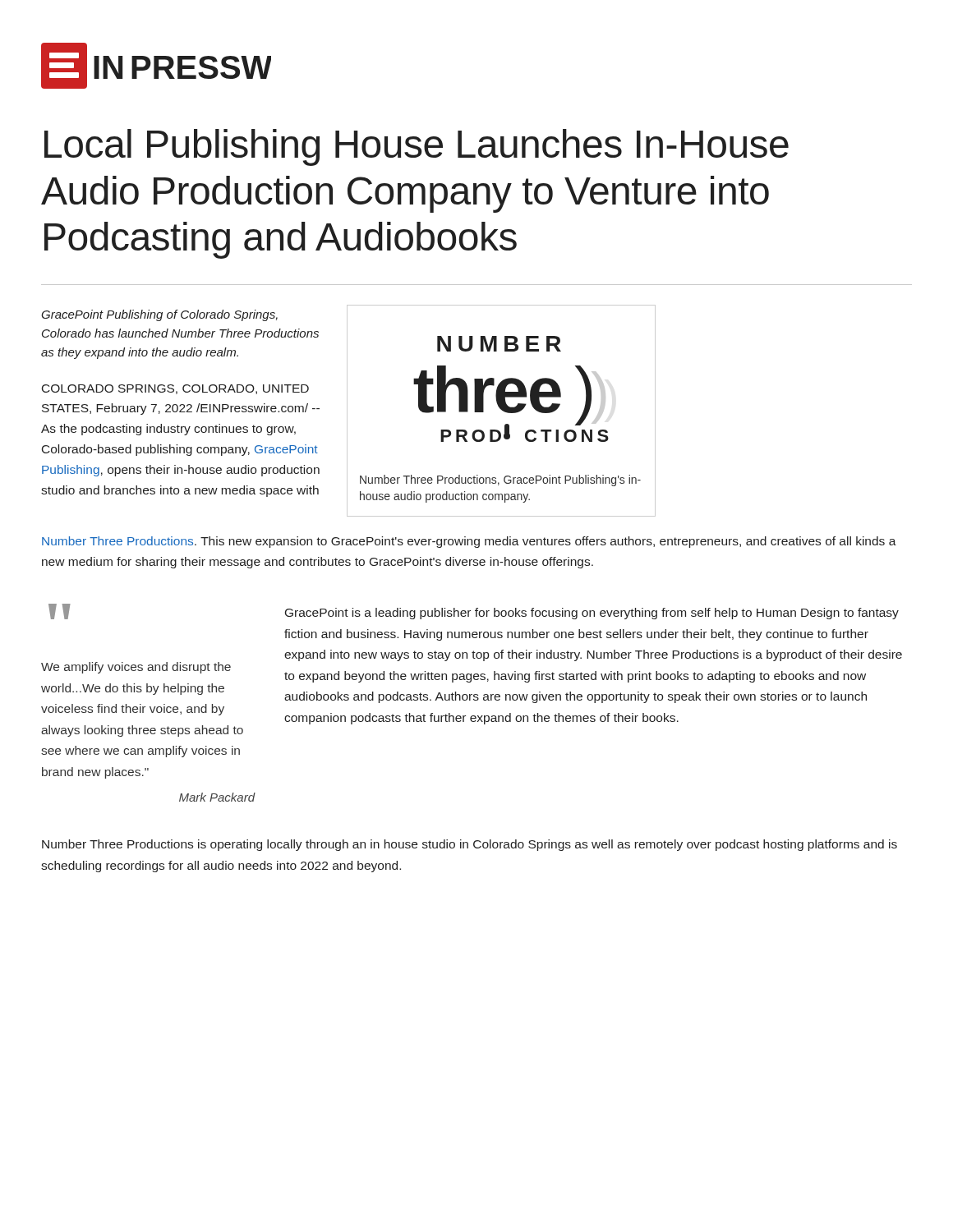Image resolution: width=953 pixels, height=1232 pixels.
Task: Click on the region starting "Local Publishing House"
Action: point(415,191)
